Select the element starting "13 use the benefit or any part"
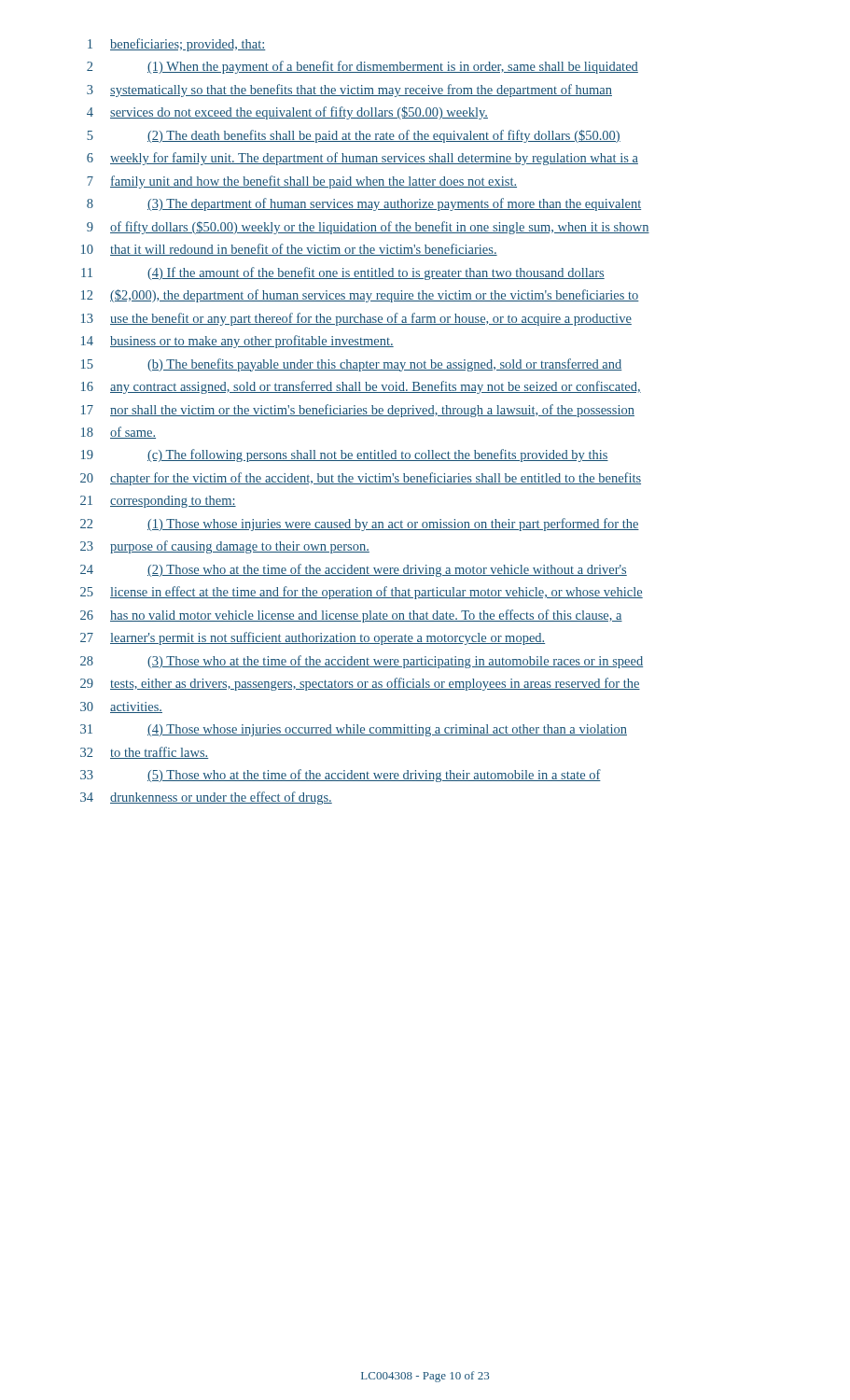The image size is (850, 1400). tap(425, 318)
